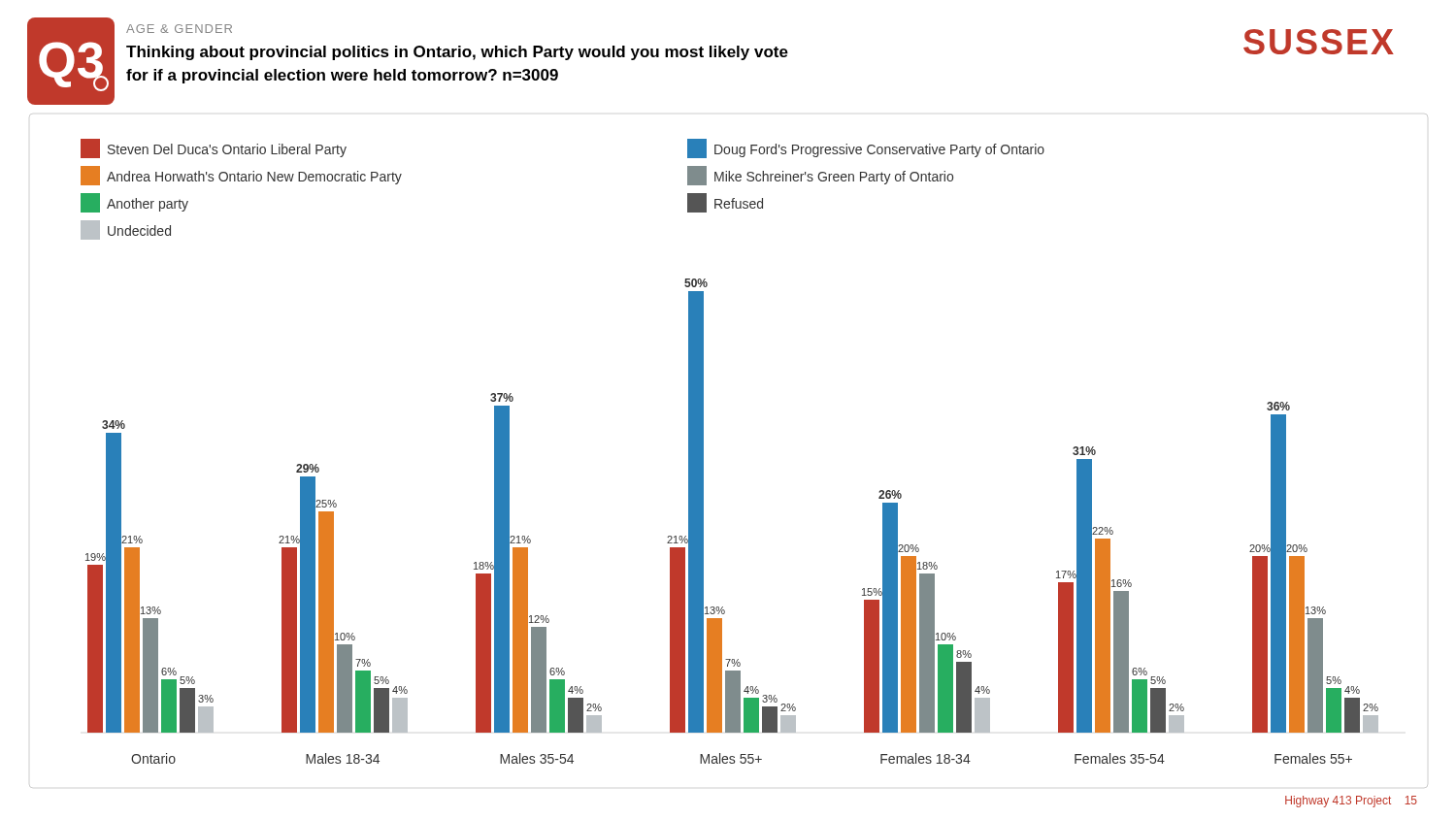
Task: Locate the logo
Action: tap(1330, 43)
